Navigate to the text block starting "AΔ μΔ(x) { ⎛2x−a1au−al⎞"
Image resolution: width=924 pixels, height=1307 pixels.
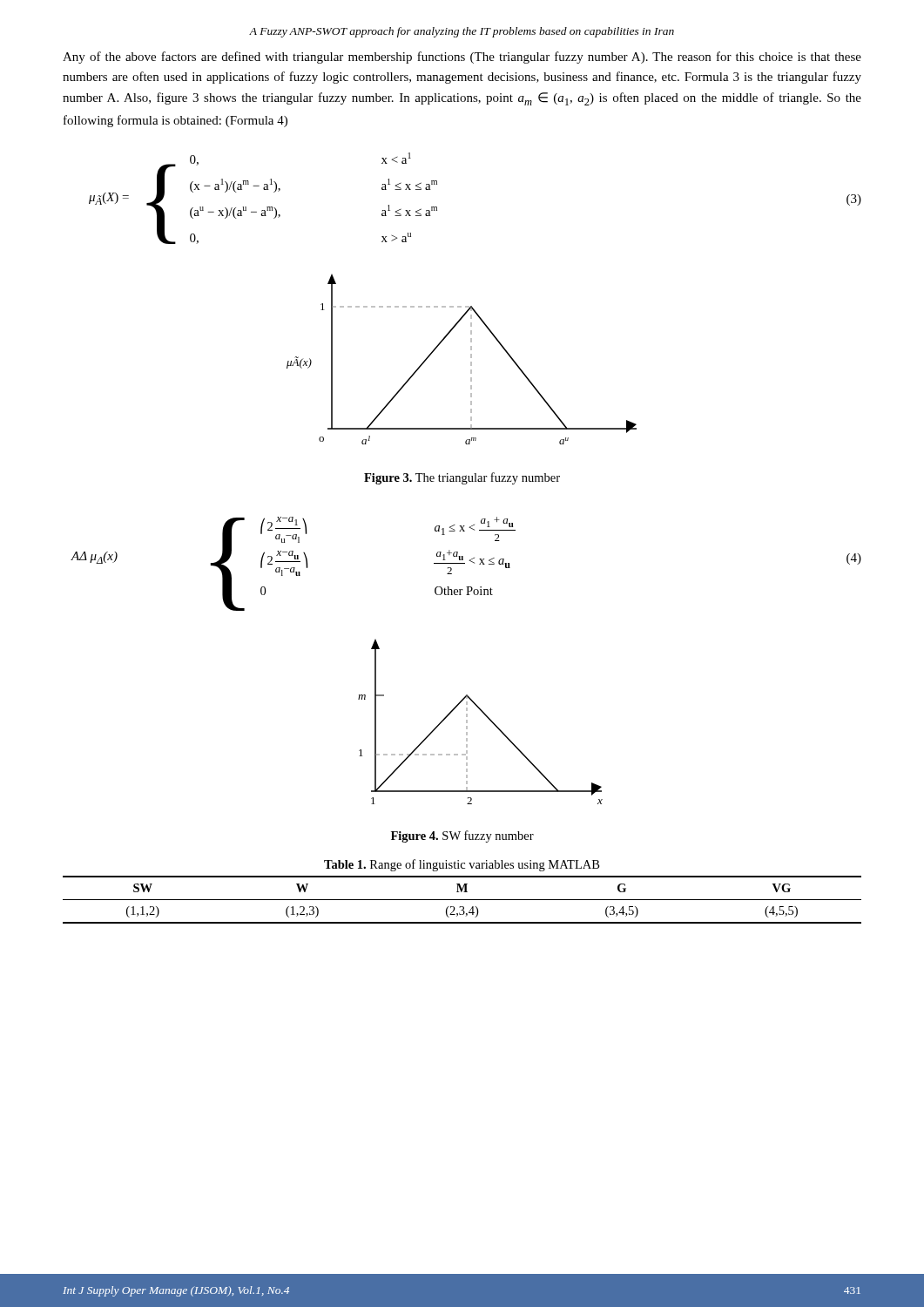click(466, 558)
